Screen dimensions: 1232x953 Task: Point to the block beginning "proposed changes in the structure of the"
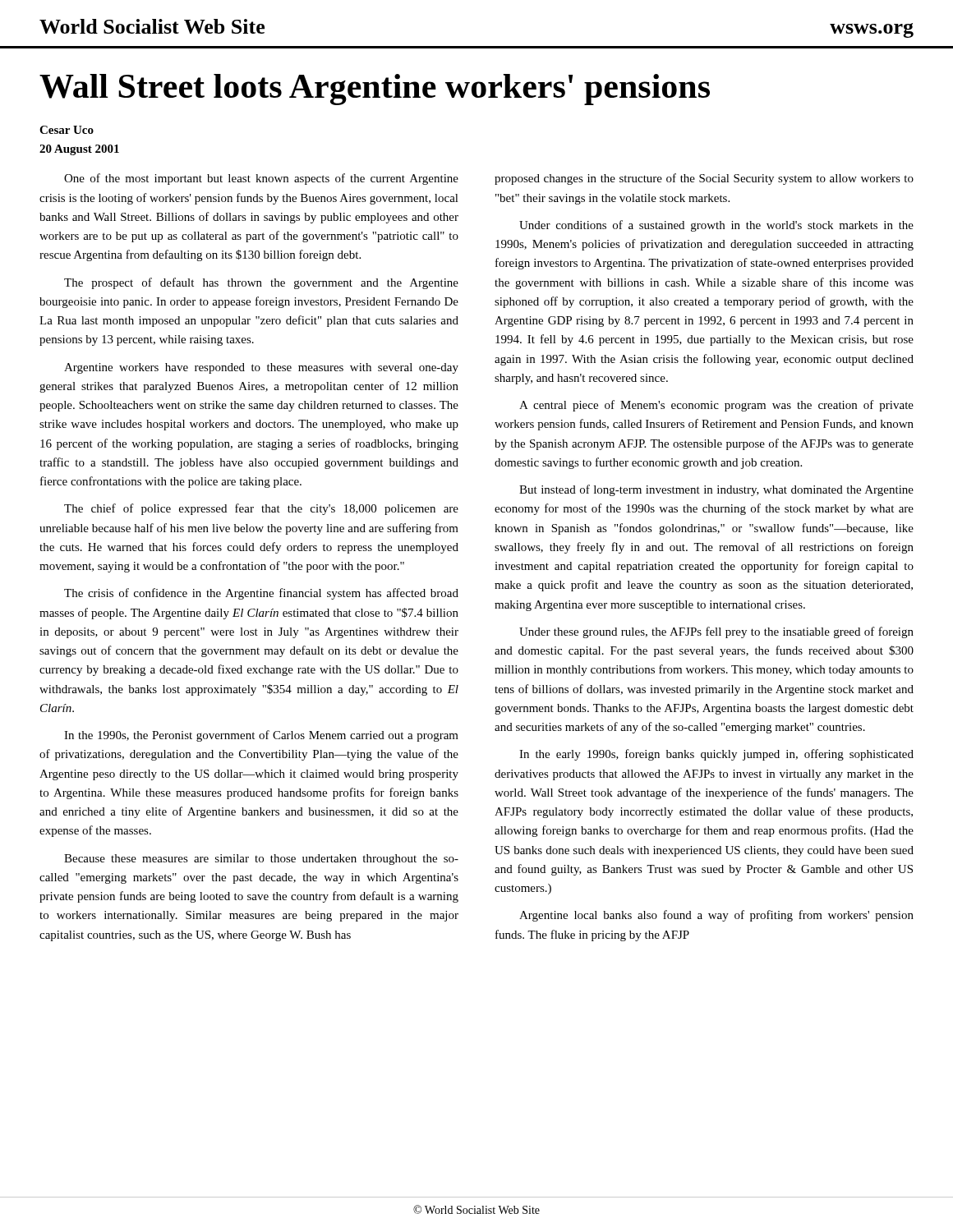point(704,188)
